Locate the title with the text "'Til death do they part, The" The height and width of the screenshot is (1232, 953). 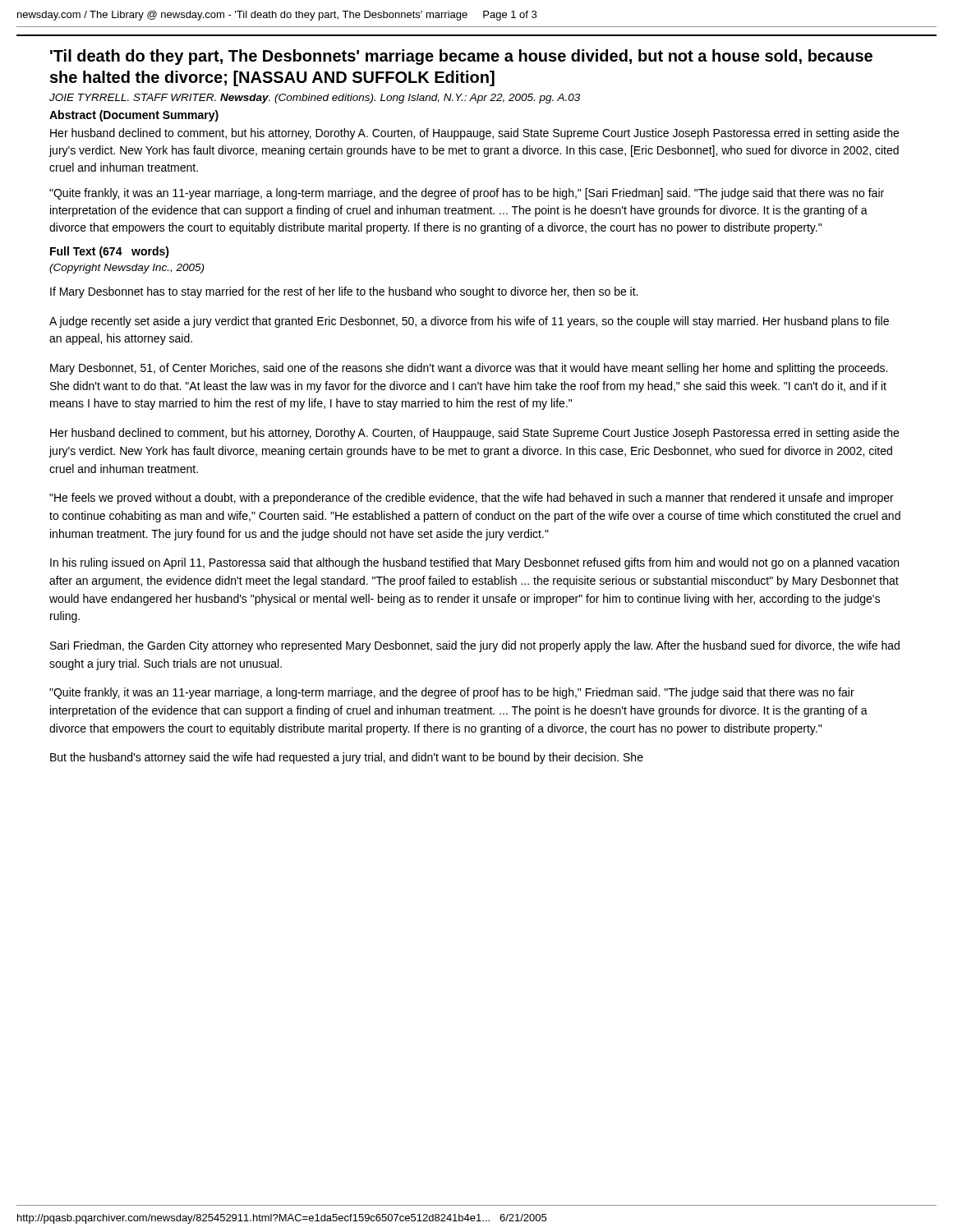coord(461,67)
